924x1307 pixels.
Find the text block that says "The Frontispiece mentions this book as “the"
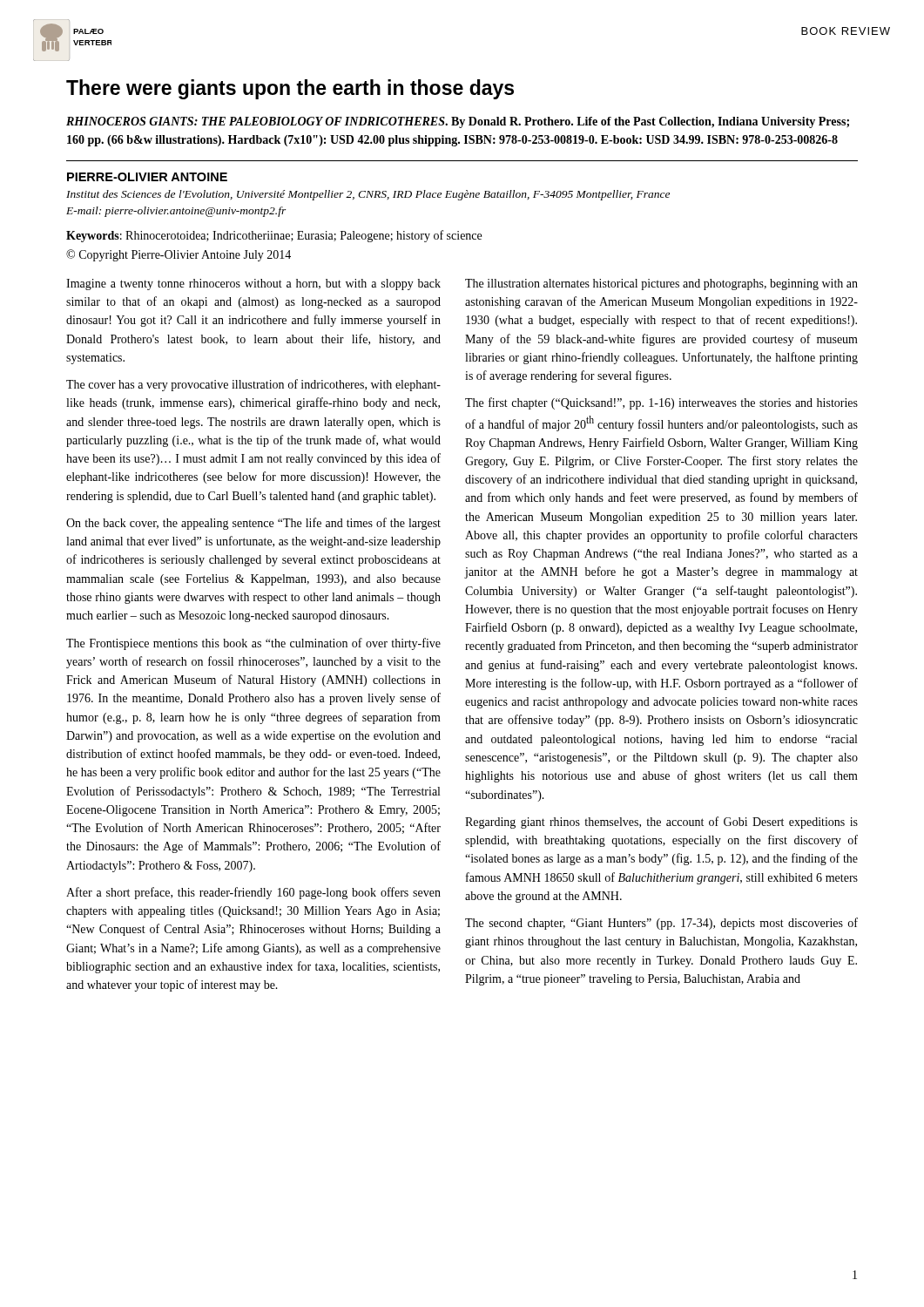pos(253,754)
